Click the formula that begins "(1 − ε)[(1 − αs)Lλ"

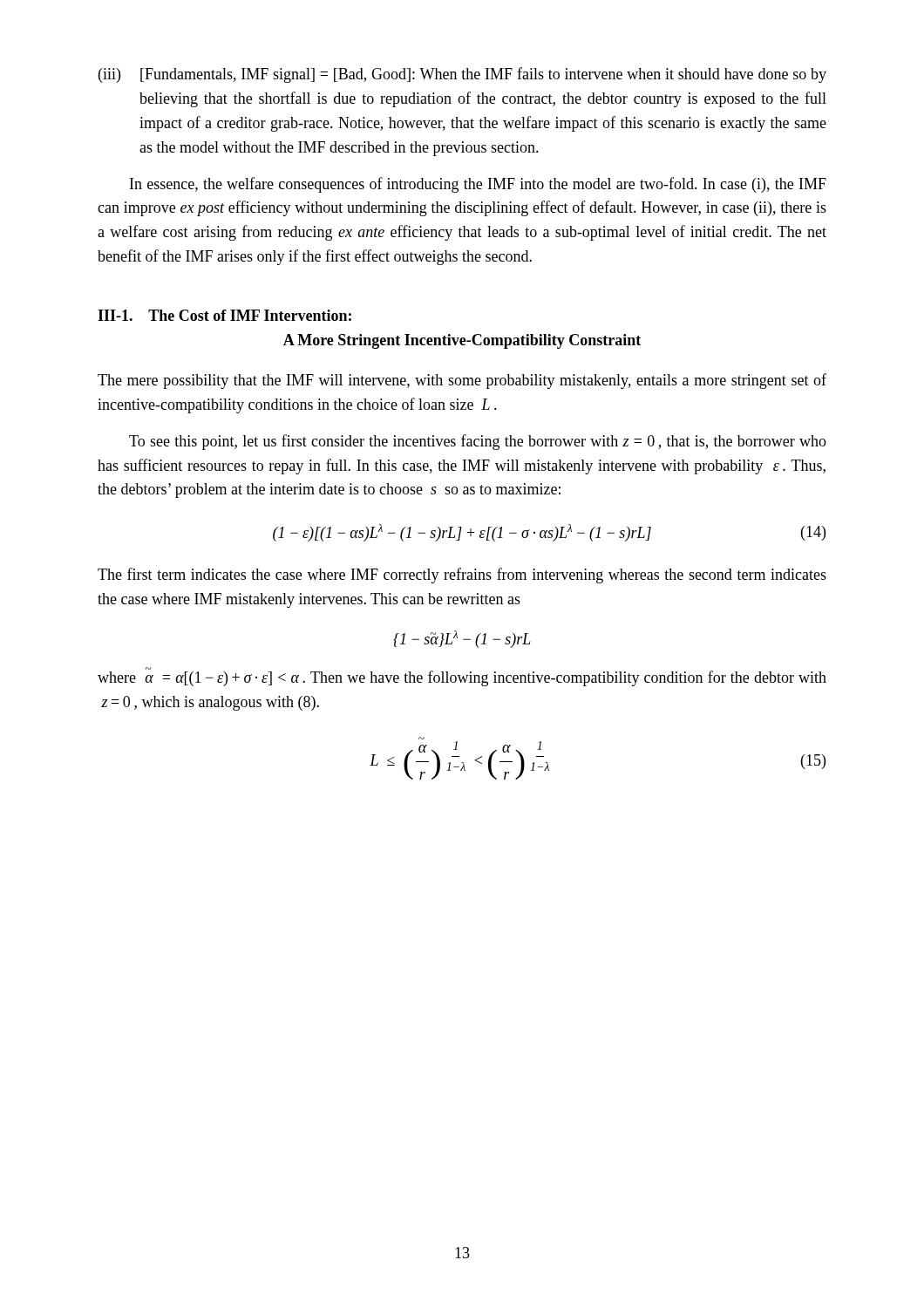pyautogui.click(x=462, y=533)
